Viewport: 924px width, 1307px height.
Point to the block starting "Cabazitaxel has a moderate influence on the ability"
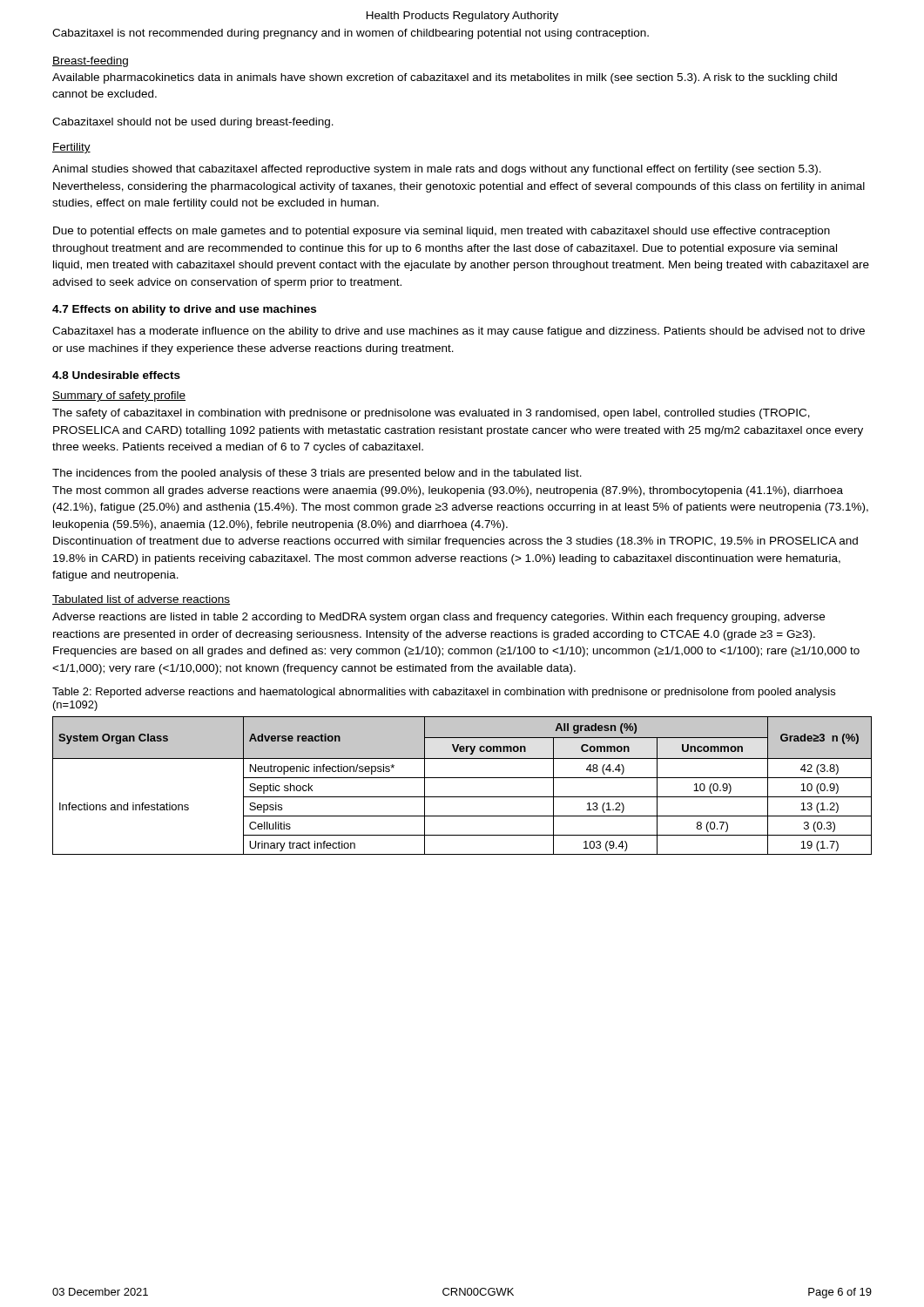[462, 340]
